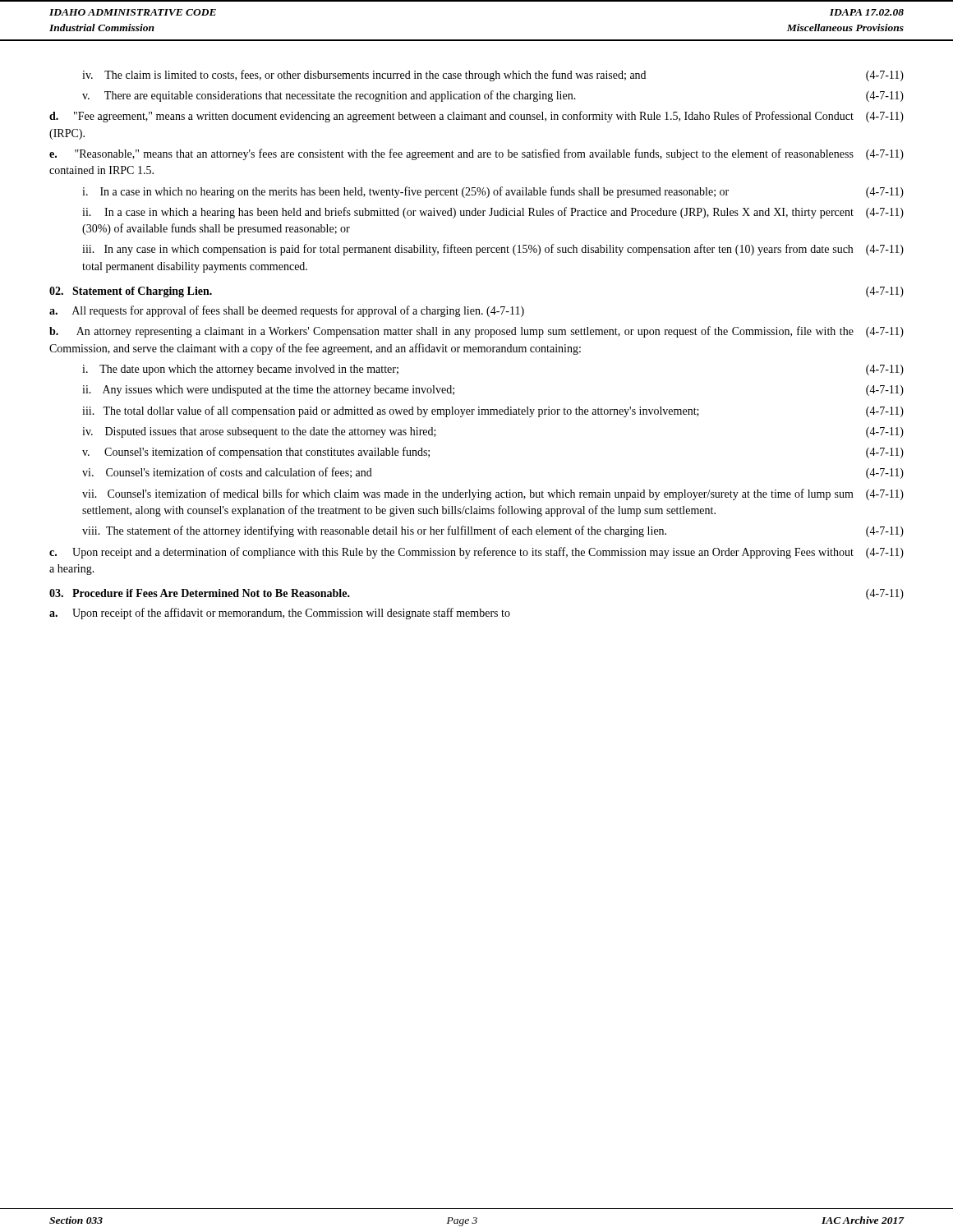Locate the region starting "i. The date upon which the attorney became"
Image resolution: width=953 pixels, height=1232 pixels.
pyautogui.click(x=248, y=370)
